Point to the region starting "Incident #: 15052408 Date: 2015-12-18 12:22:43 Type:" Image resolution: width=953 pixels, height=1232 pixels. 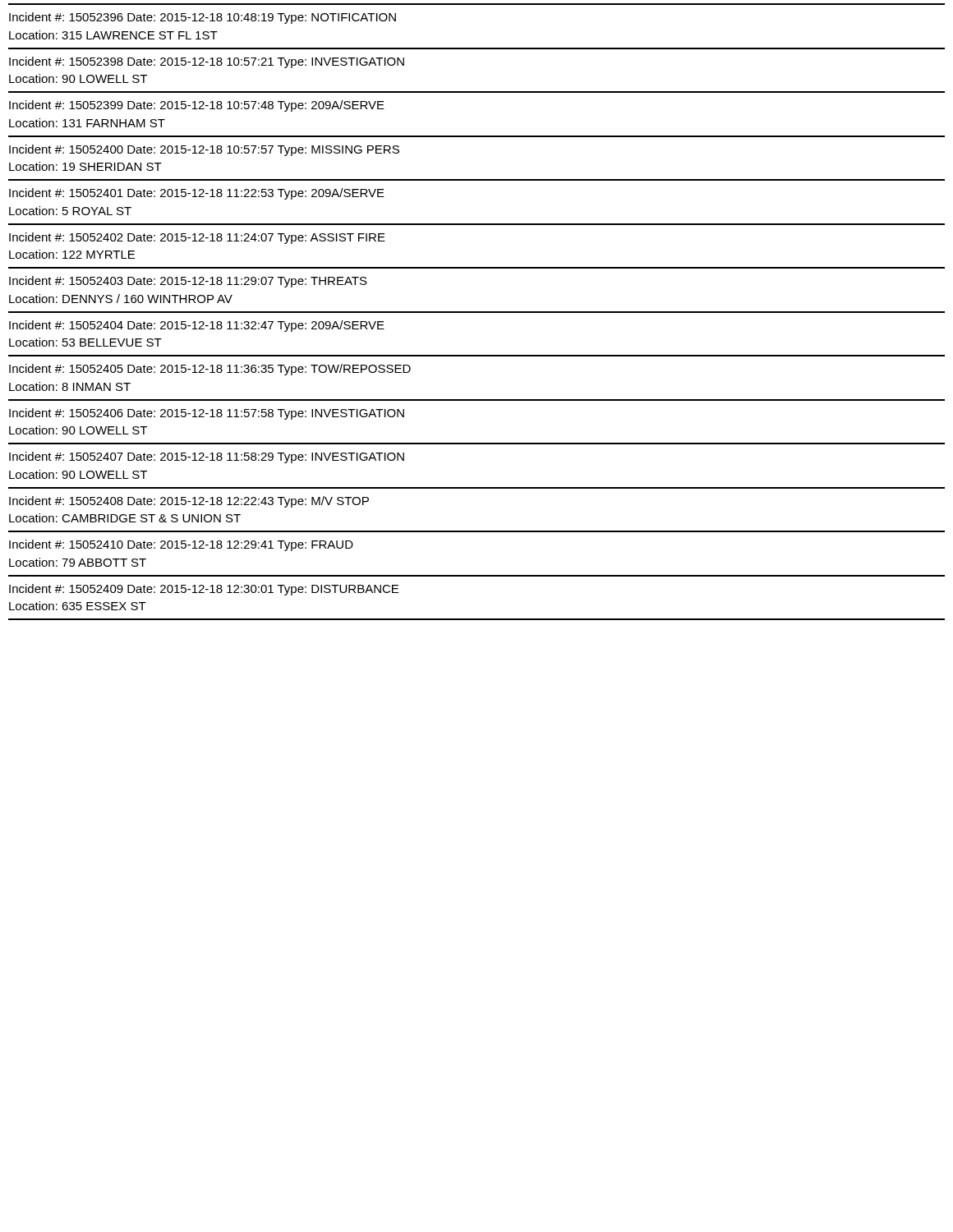[x=189, y=502]
